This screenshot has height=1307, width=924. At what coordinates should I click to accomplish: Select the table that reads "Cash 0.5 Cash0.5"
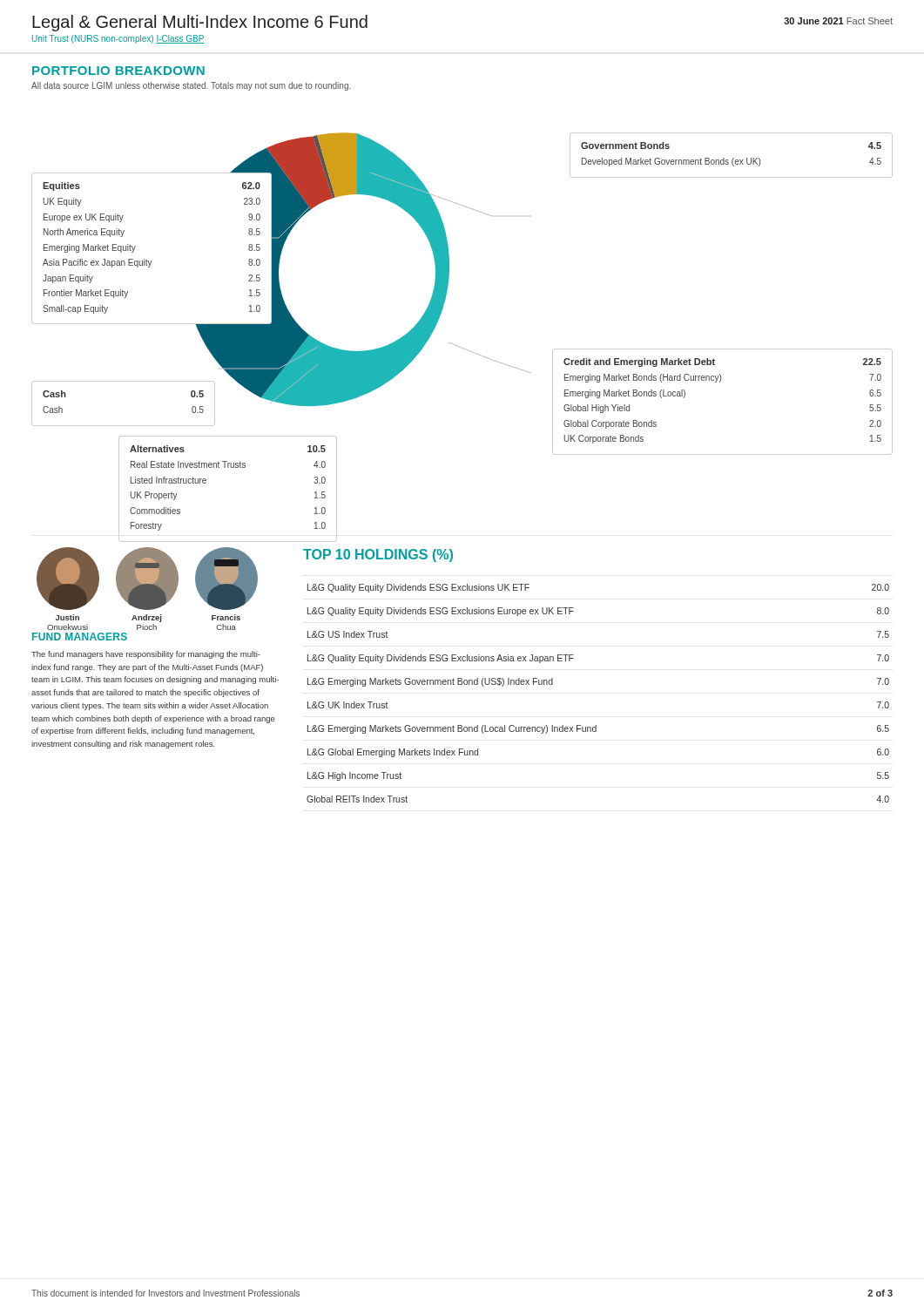(x=123, y=403)
